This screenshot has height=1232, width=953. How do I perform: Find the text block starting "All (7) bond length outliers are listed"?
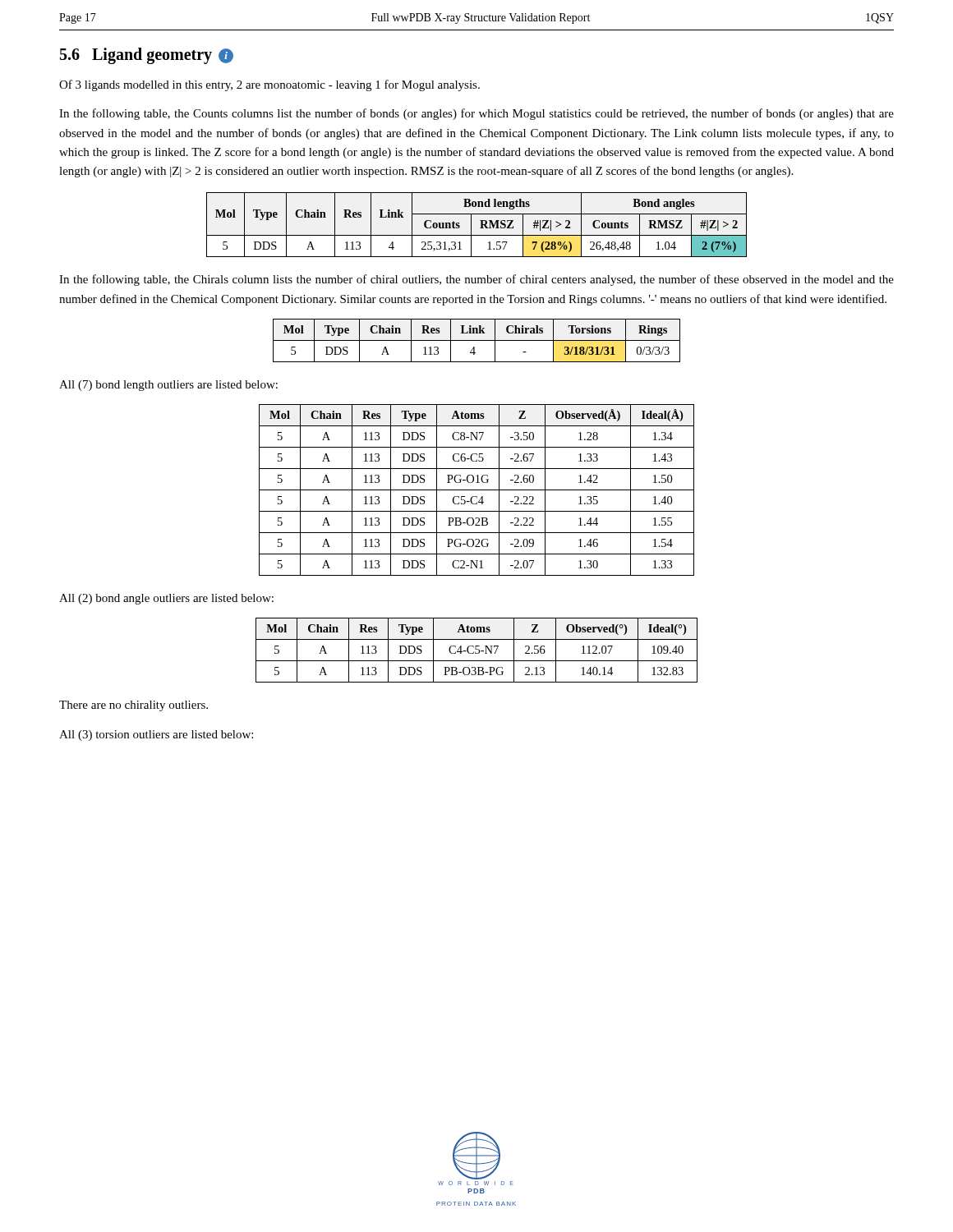click(168, 386)
